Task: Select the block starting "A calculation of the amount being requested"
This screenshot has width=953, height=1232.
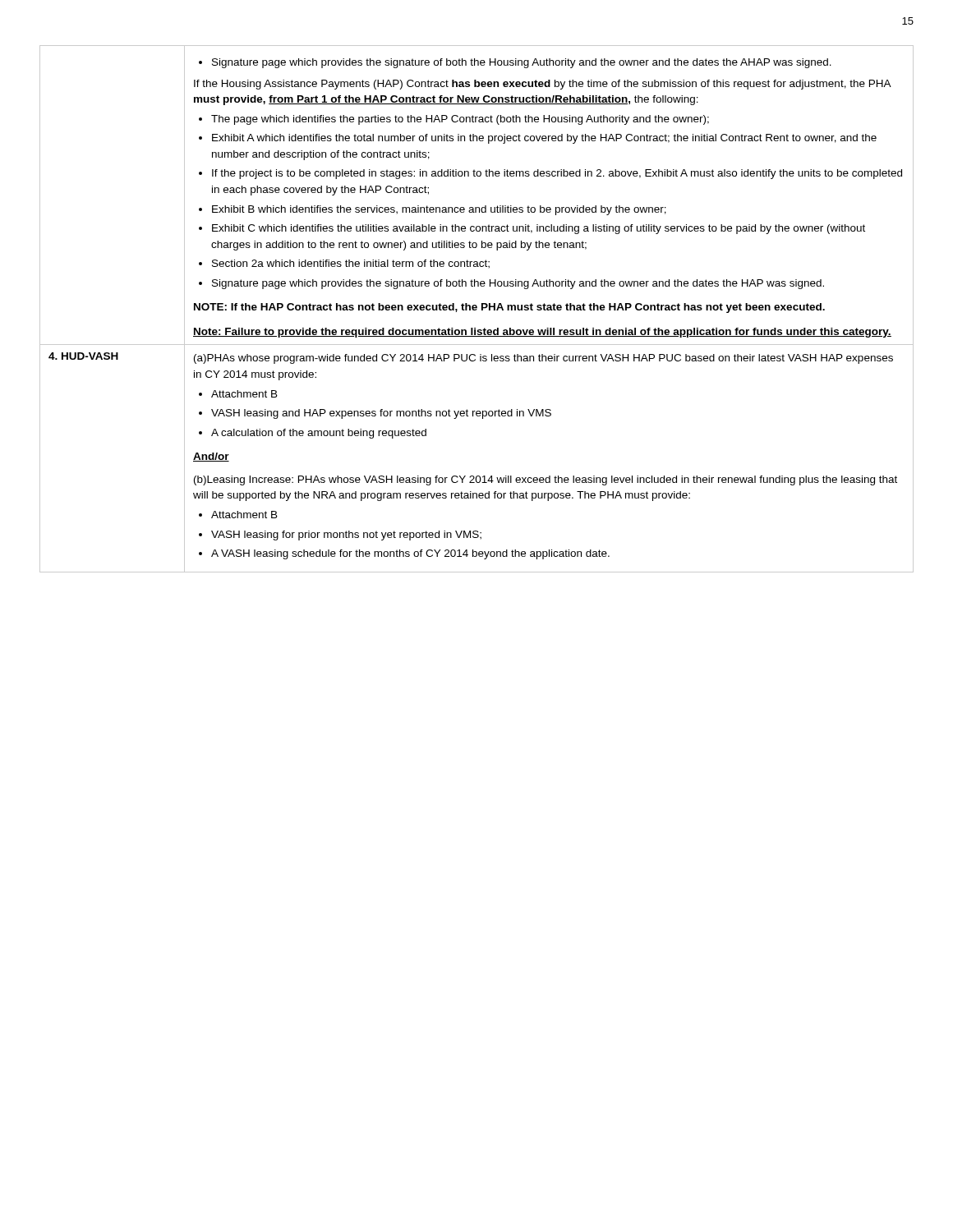Action: [319, 432]
